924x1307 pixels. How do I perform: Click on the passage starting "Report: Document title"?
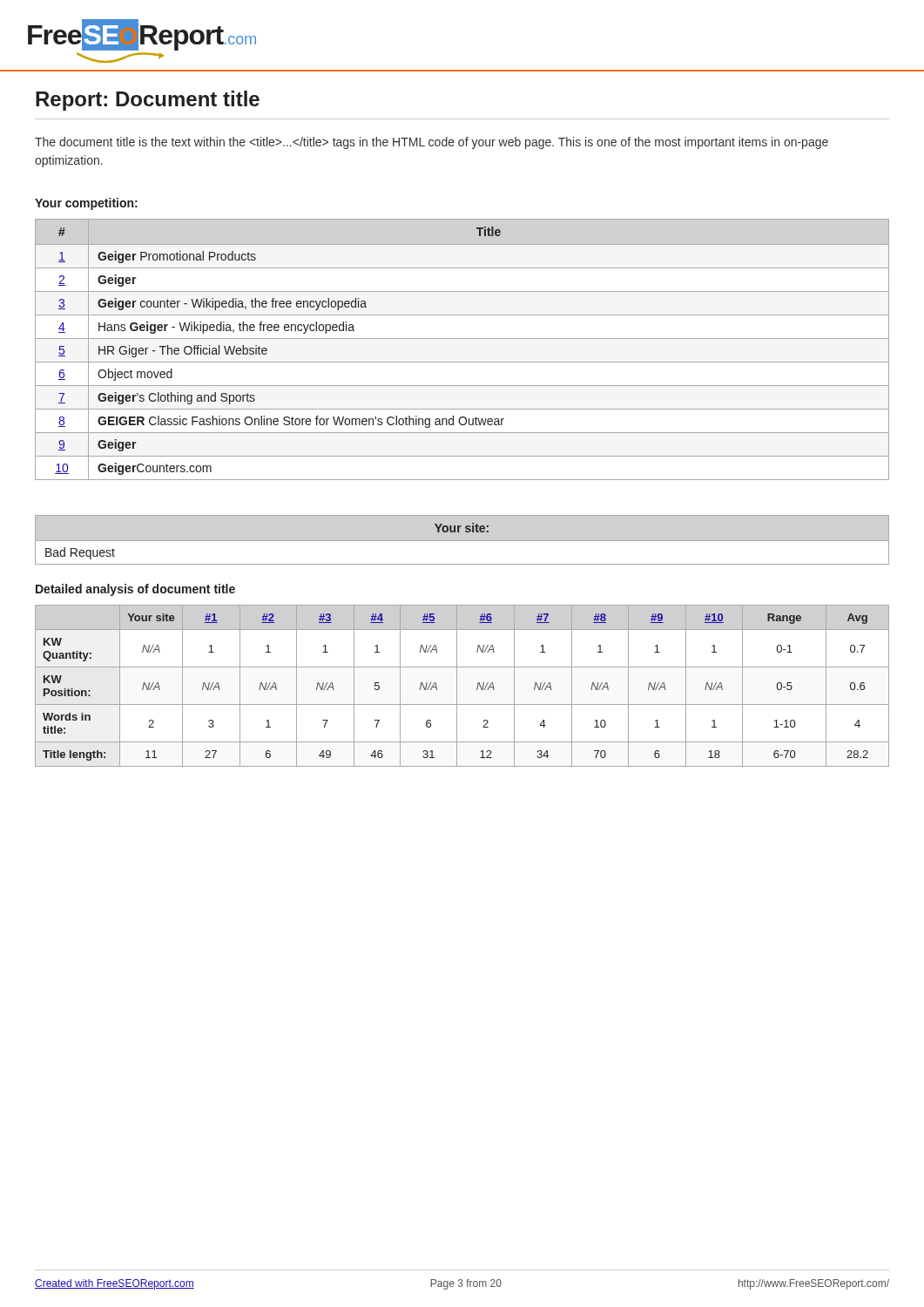(x=147, y=99)
